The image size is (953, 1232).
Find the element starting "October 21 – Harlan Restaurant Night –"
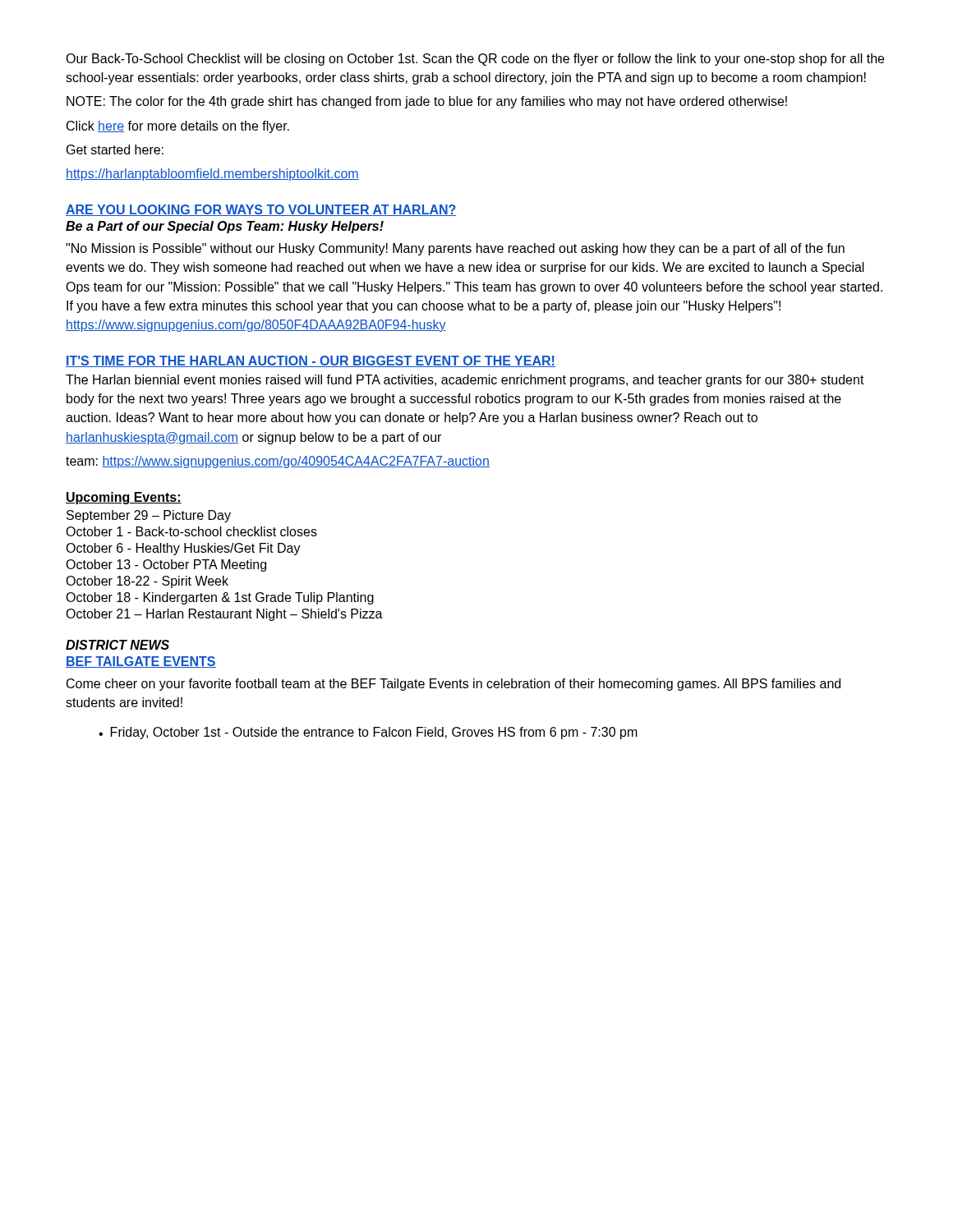(x=224, y=614)
